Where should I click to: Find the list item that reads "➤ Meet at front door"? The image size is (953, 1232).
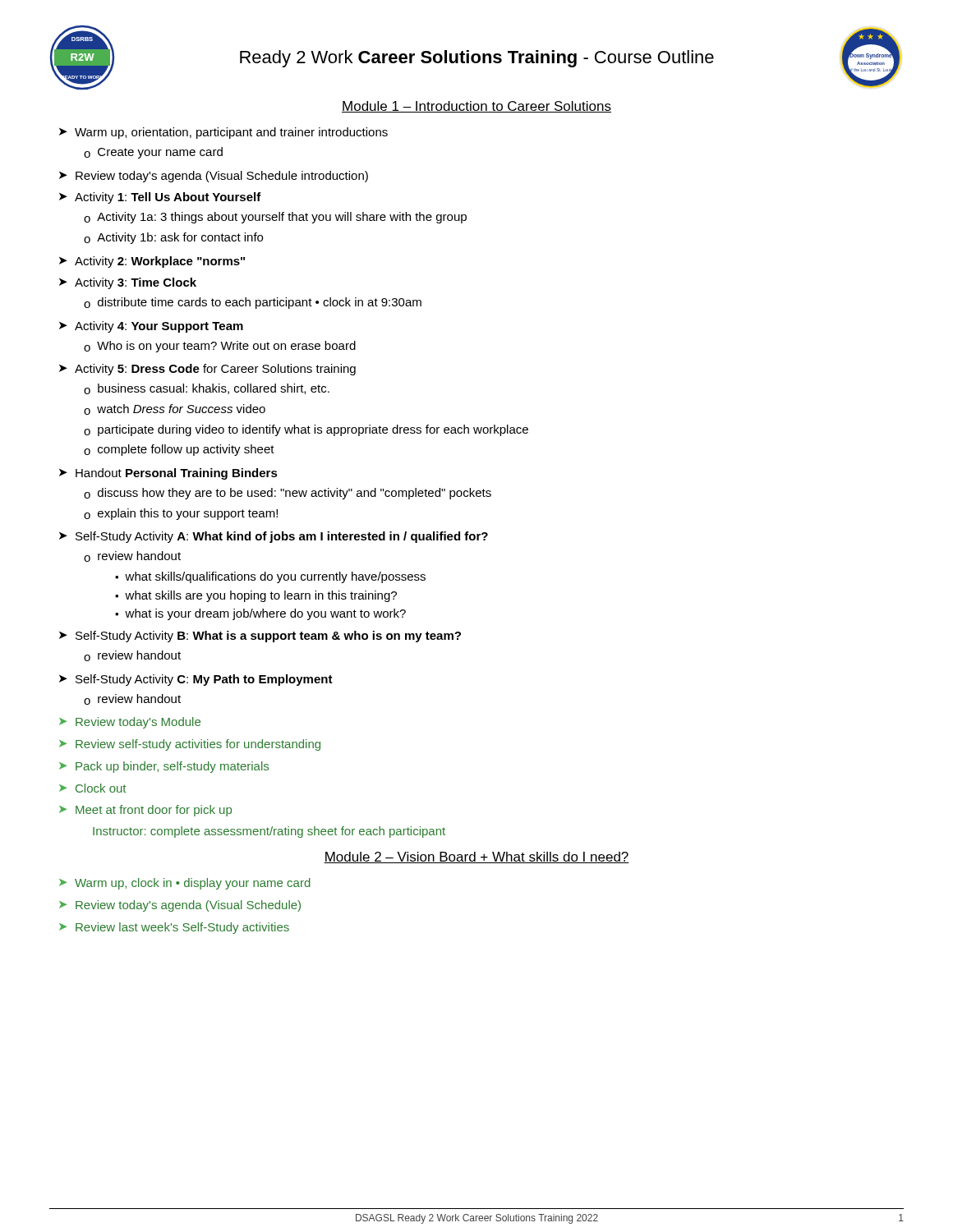point(145,811)
